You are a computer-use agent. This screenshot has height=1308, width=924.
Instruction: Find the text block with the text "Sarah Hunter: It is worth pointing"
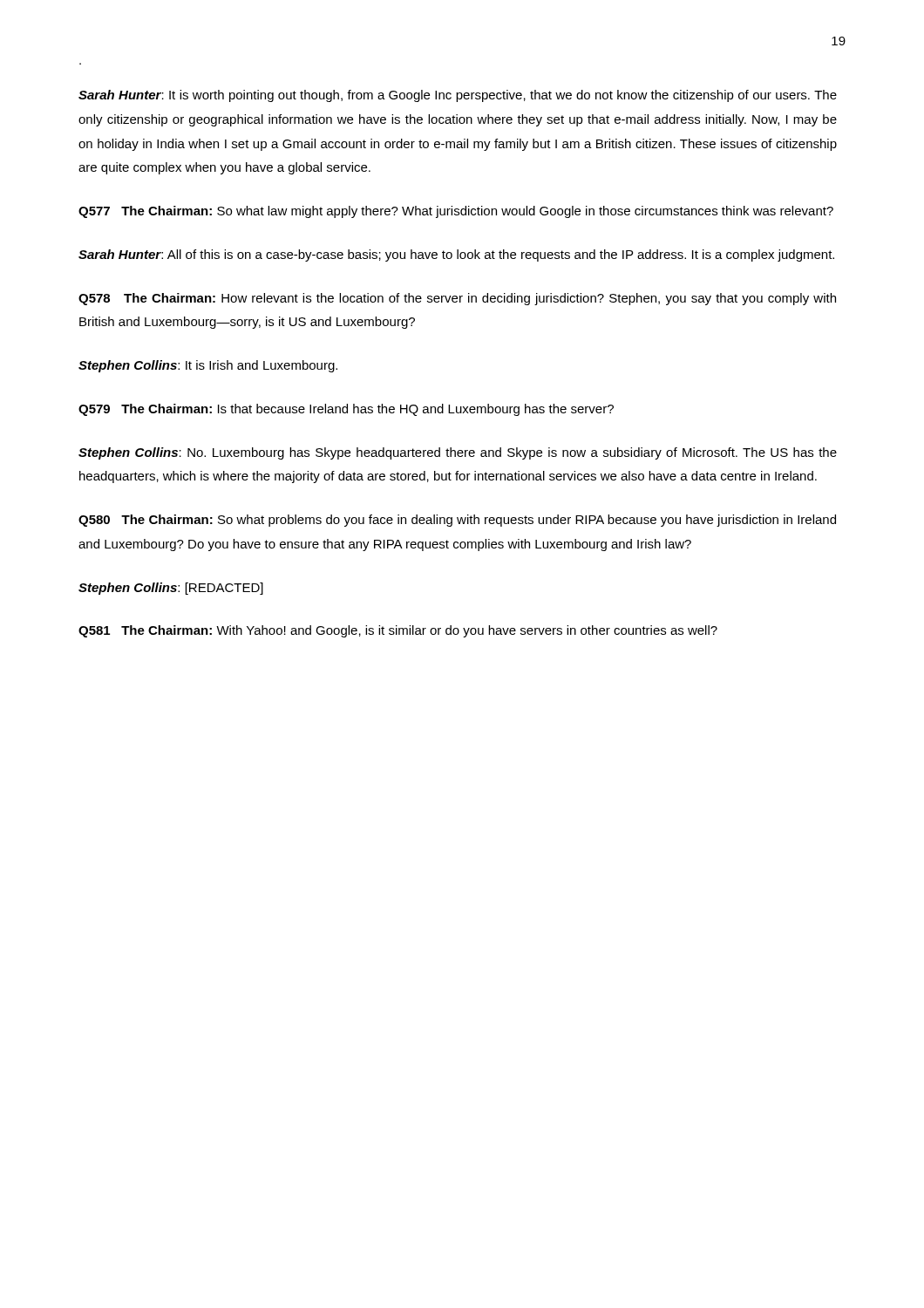[x=458, y=131]
